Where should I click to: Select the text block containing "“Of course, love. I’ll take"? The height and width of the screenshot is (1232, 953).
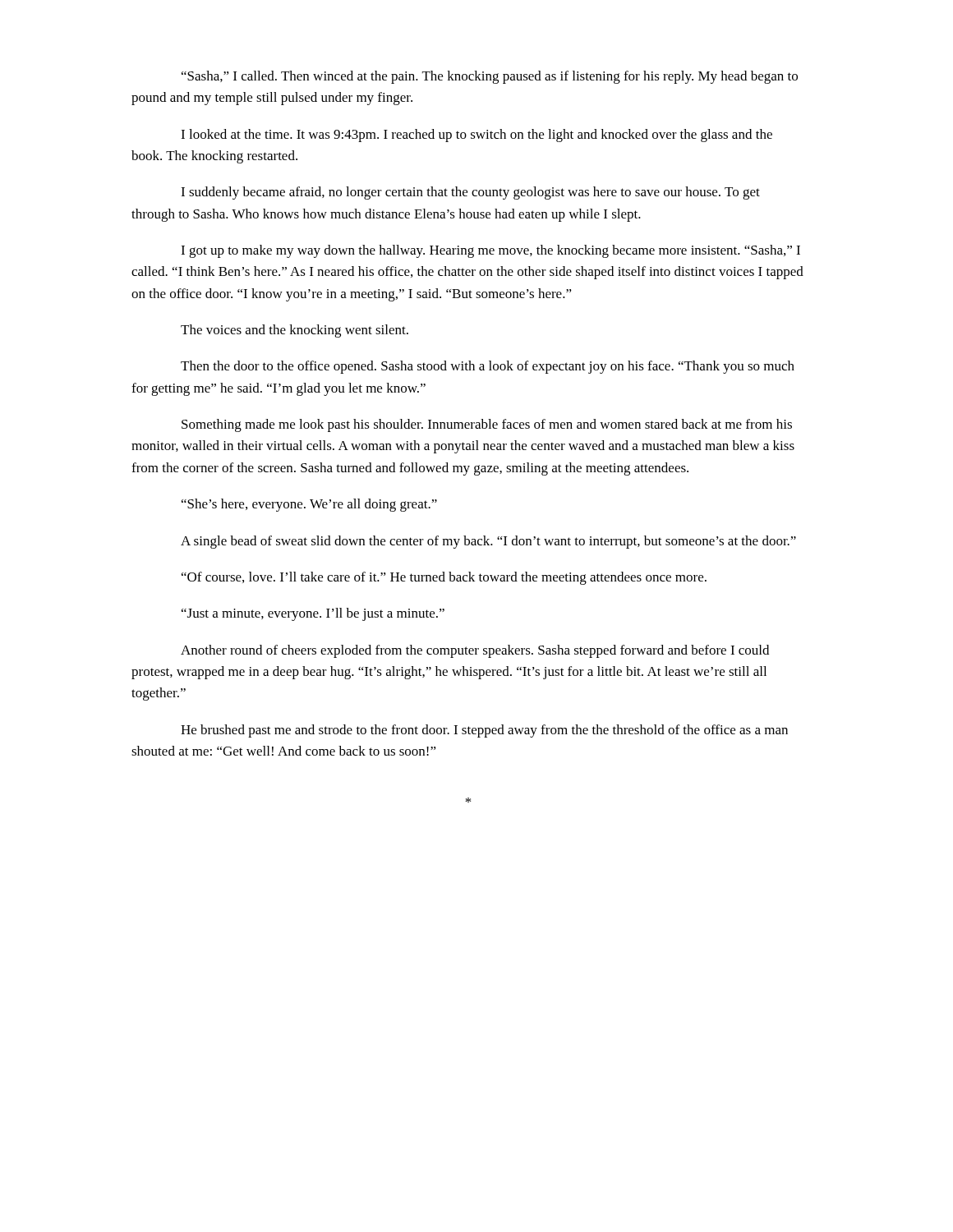click(x=444, y=577)
